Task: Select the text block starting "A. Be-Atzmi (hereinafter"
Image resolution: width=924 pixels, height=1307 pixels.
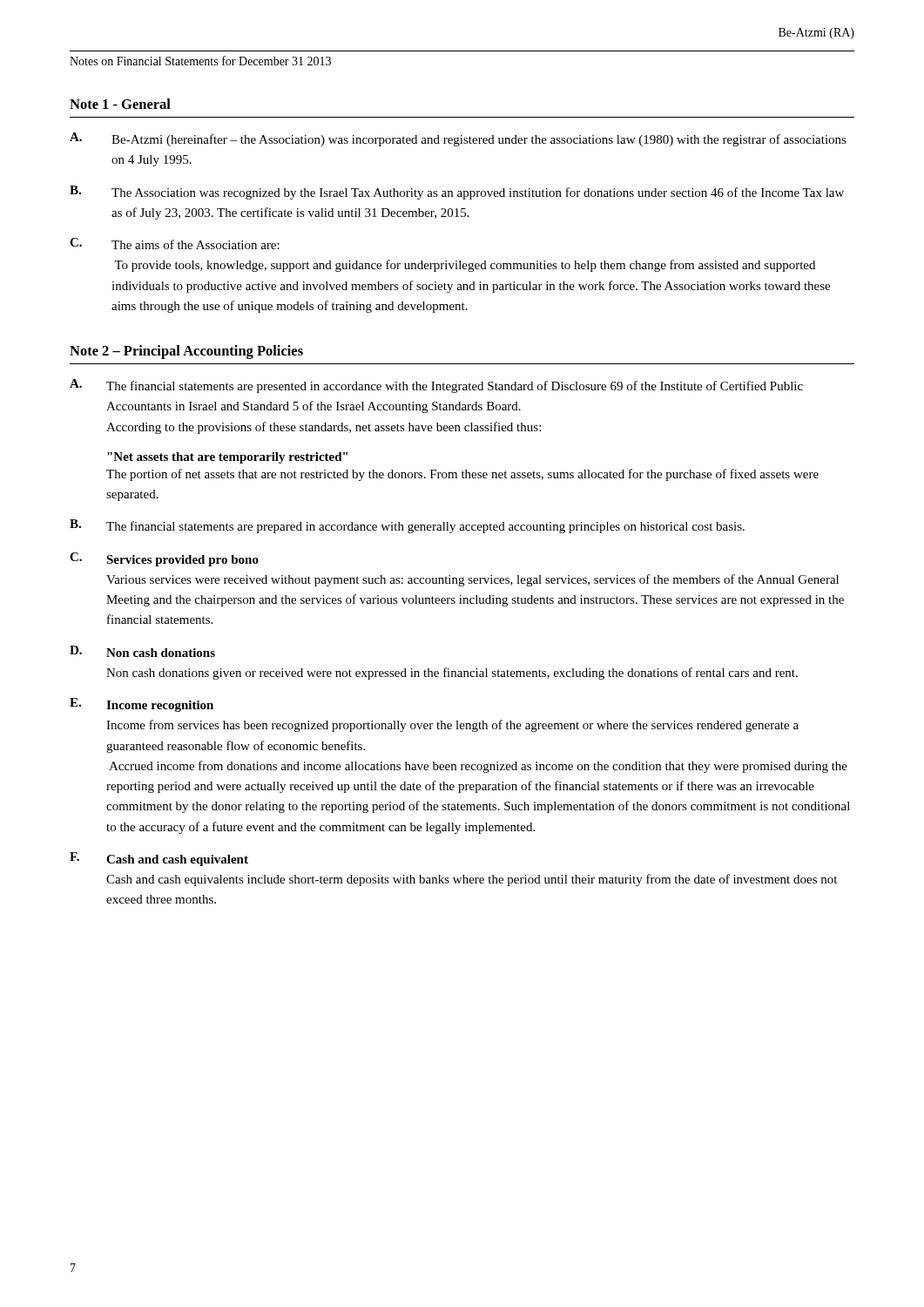Action: tap(462, 150)
